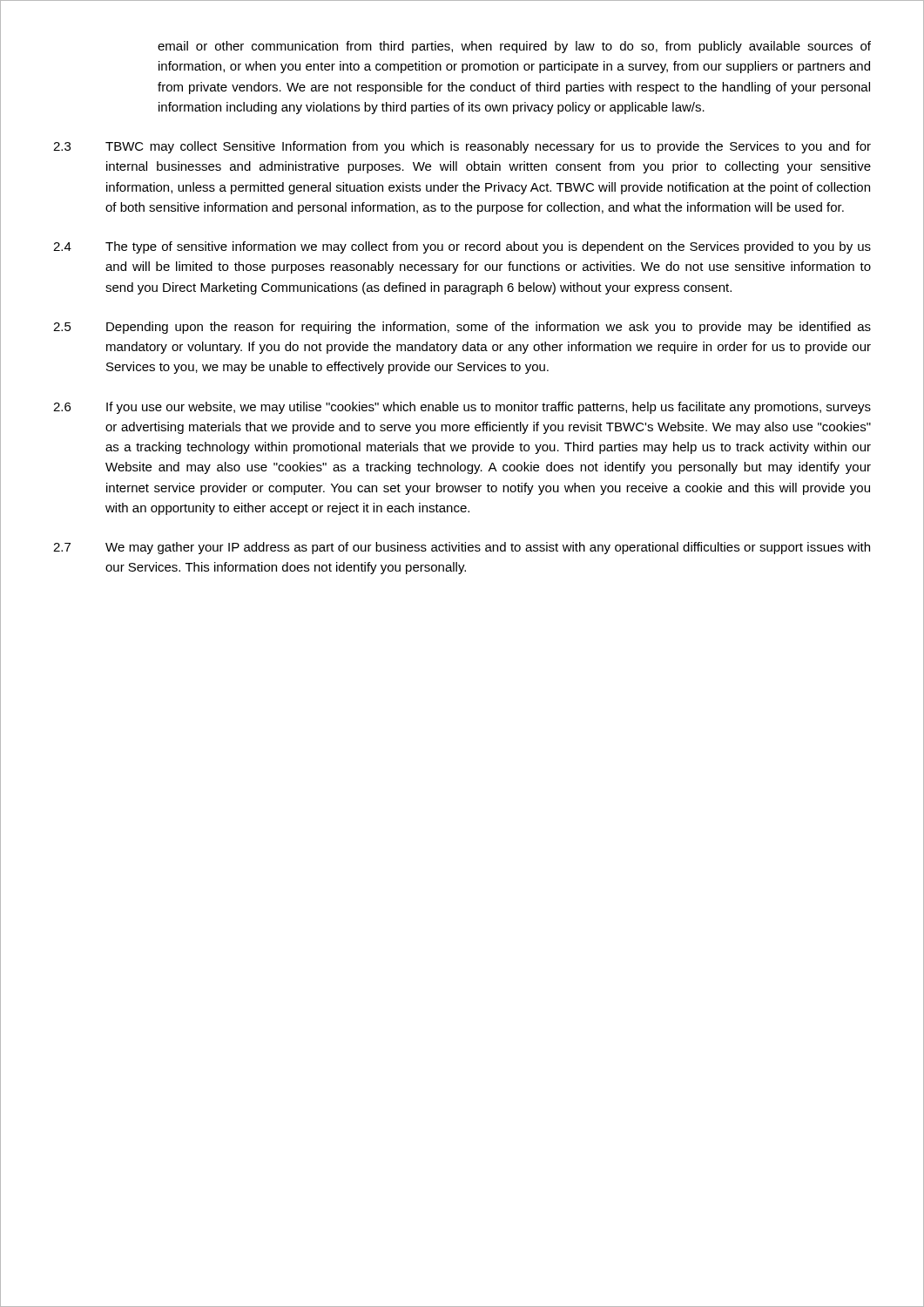Click on the text starting "email or other communication from third parties,"
Image resolution: width=924 pixels, height=1307 pixels.
point(514,76)
